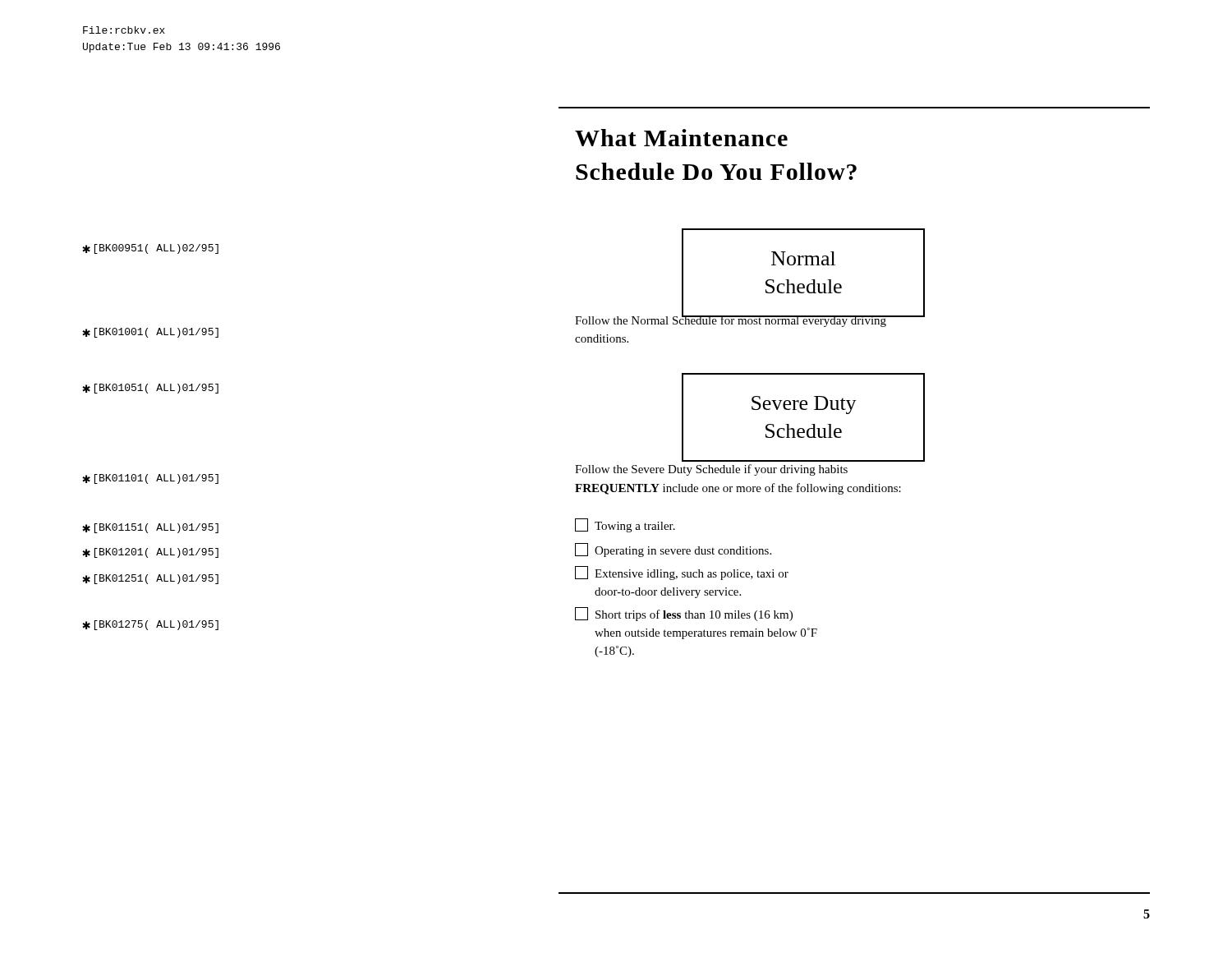Screen dimensions: 953x1232
Task: Navigate to the block starting "What MaintenanceSchedule Do You Follow?"
Action: (x=717, y=154)
